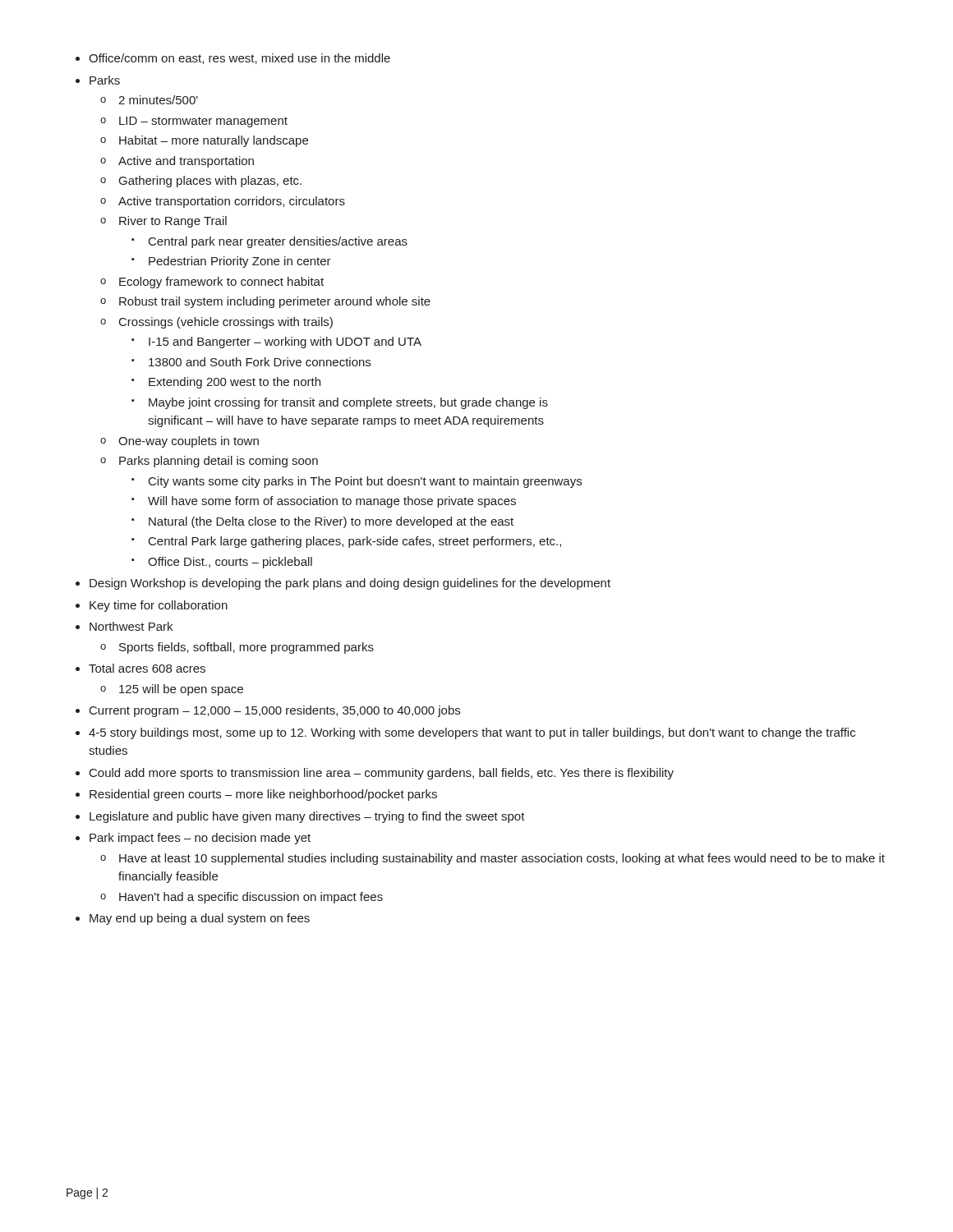Find the list item containing "Haven't had a specific"
Viewport: 953px width, 1232px height.
251,896
